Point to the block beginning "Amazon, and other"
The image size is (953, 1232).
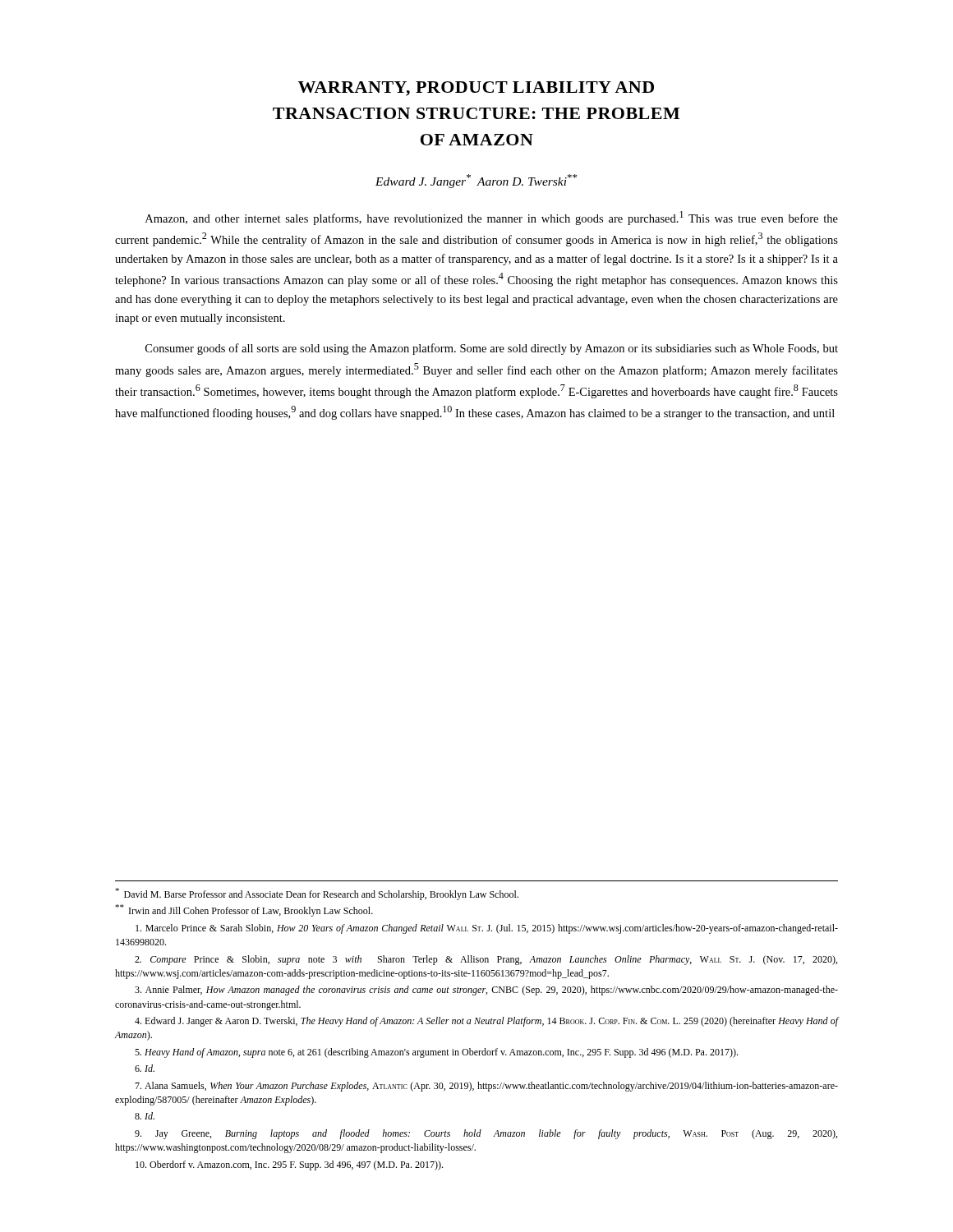[492, 218]
